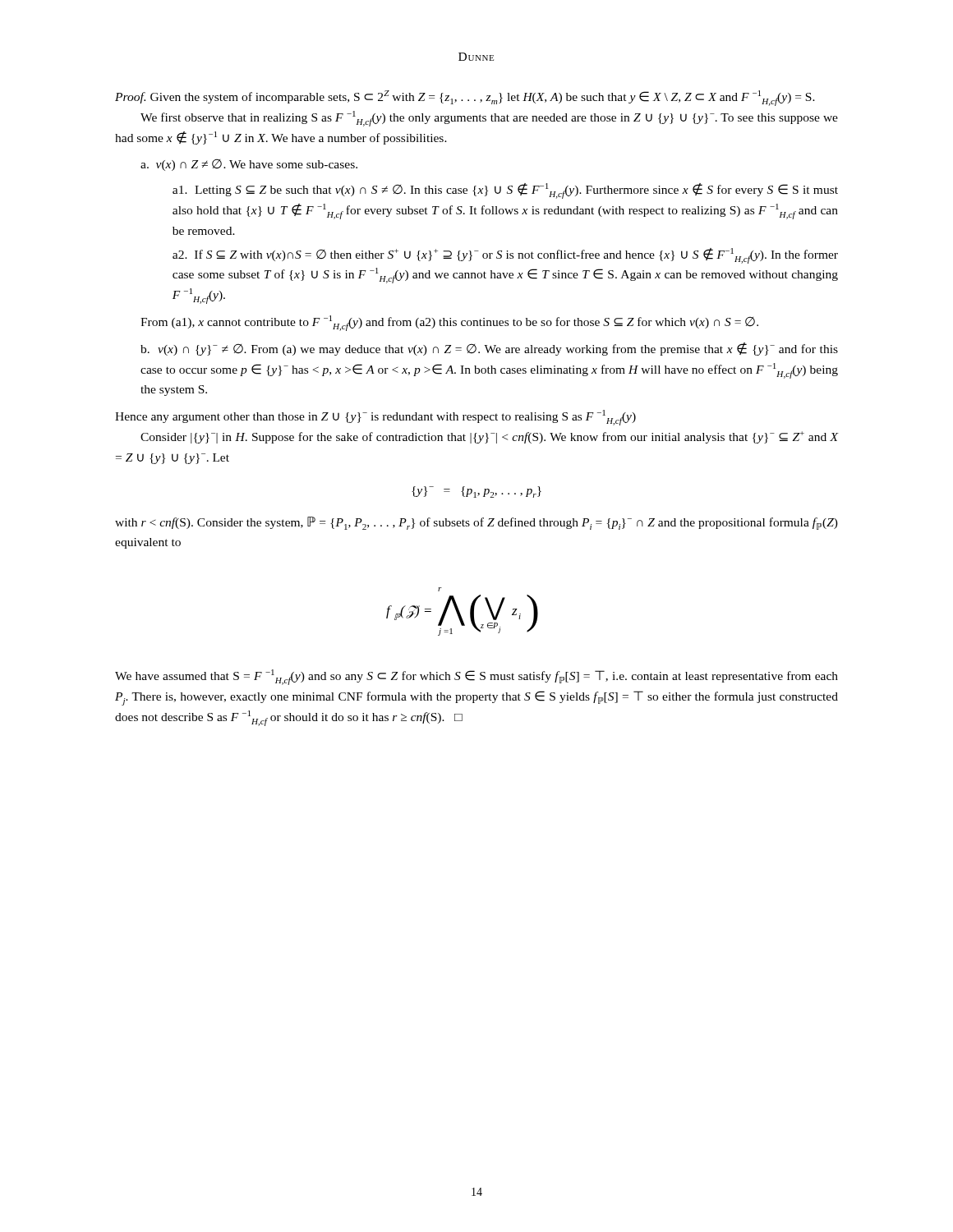Locate the block starting "Proof. Given the"
953x1232 pixels.
[x=476, y=118]
